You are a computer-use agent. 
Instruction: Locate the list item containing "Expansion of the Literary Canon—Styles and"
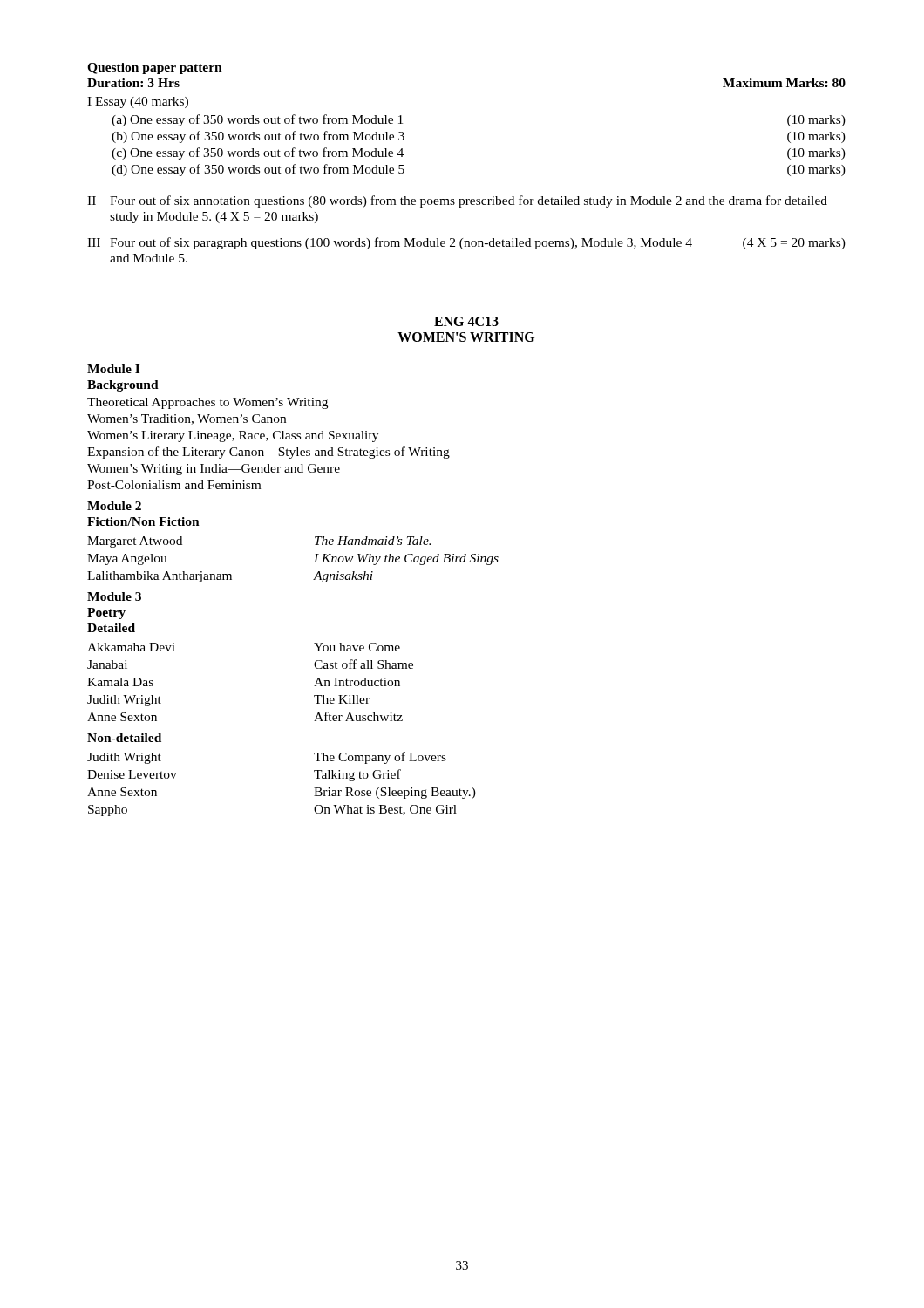point(268,451)
